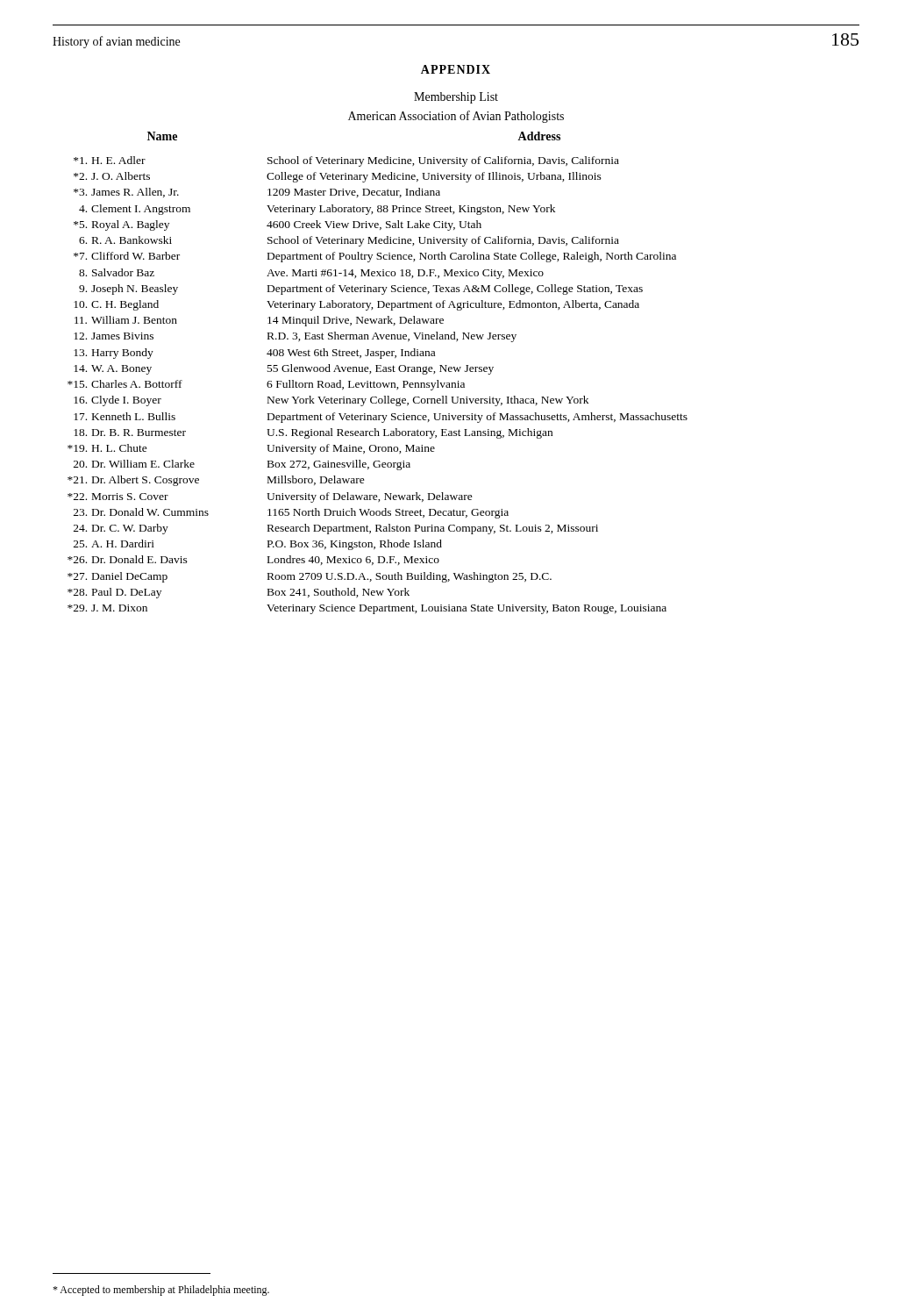Locate the text starting "25. A. H. Dardiri P.O. Box 36, Kingston,"

tap(438, 544)
